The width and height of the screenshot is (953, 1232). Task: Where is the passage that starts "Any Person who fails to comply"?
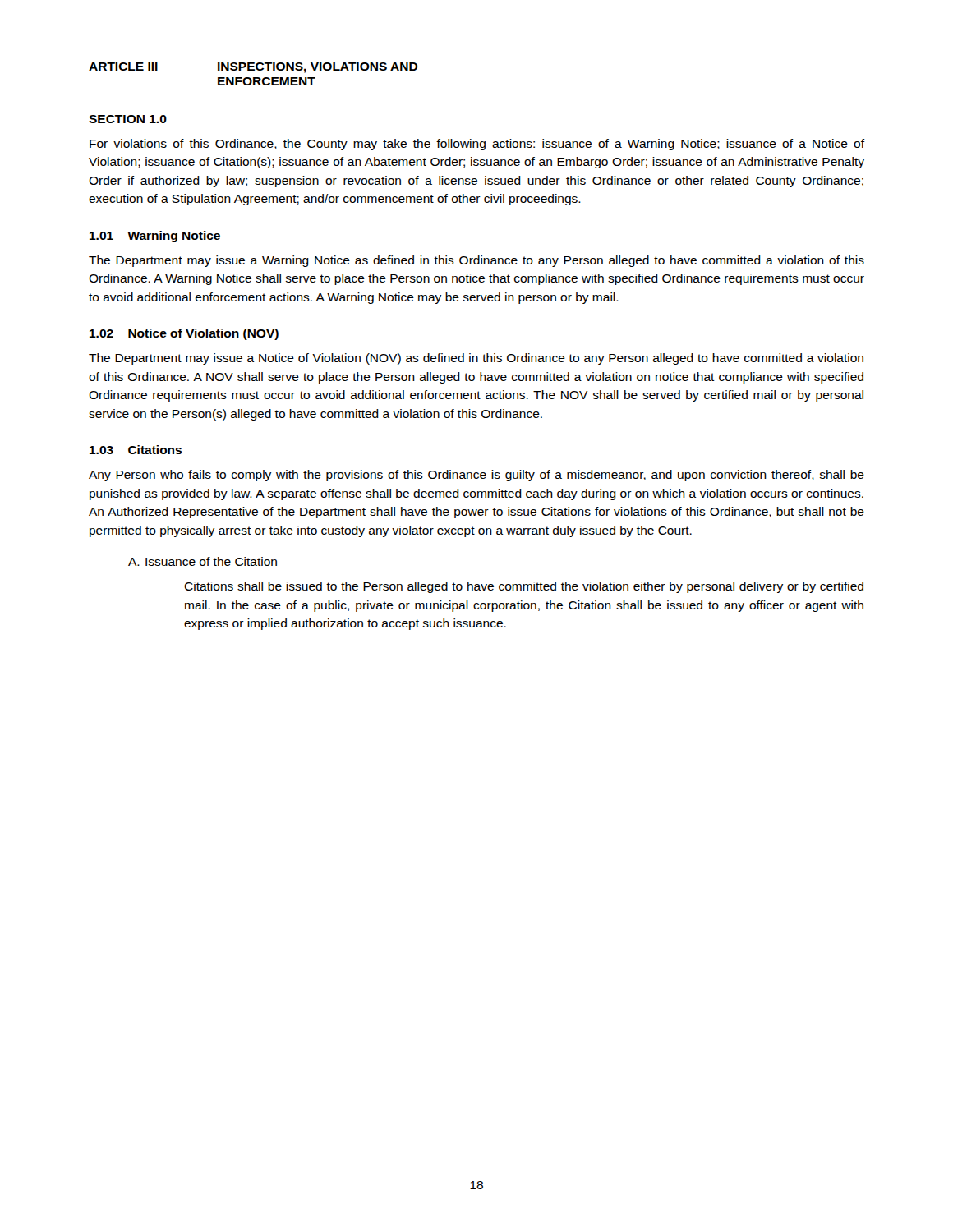(x=476, y=502)
